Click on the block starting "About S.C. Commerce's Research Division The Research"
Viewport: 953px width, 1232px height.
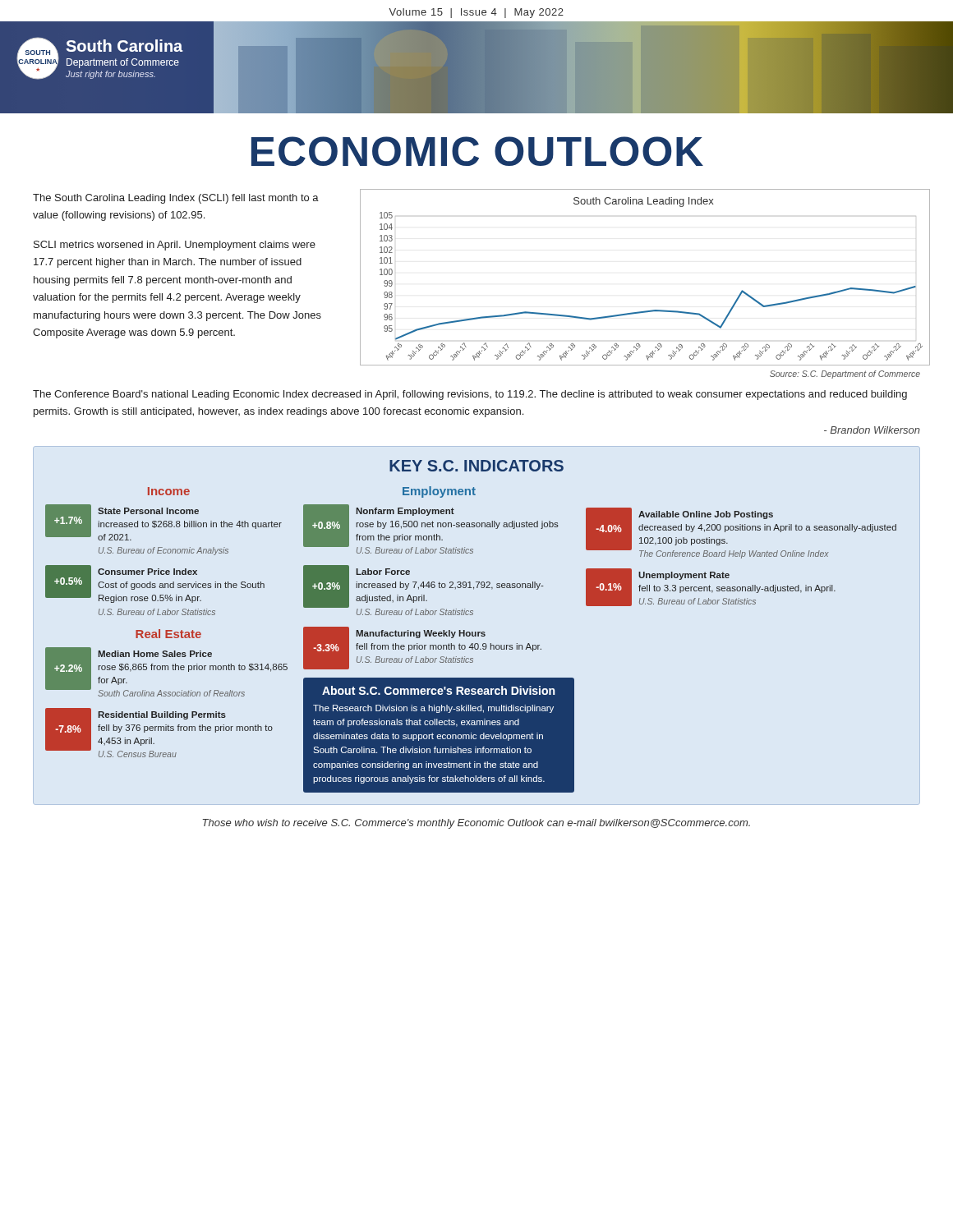pyautogui.click(x=439, y=735)
